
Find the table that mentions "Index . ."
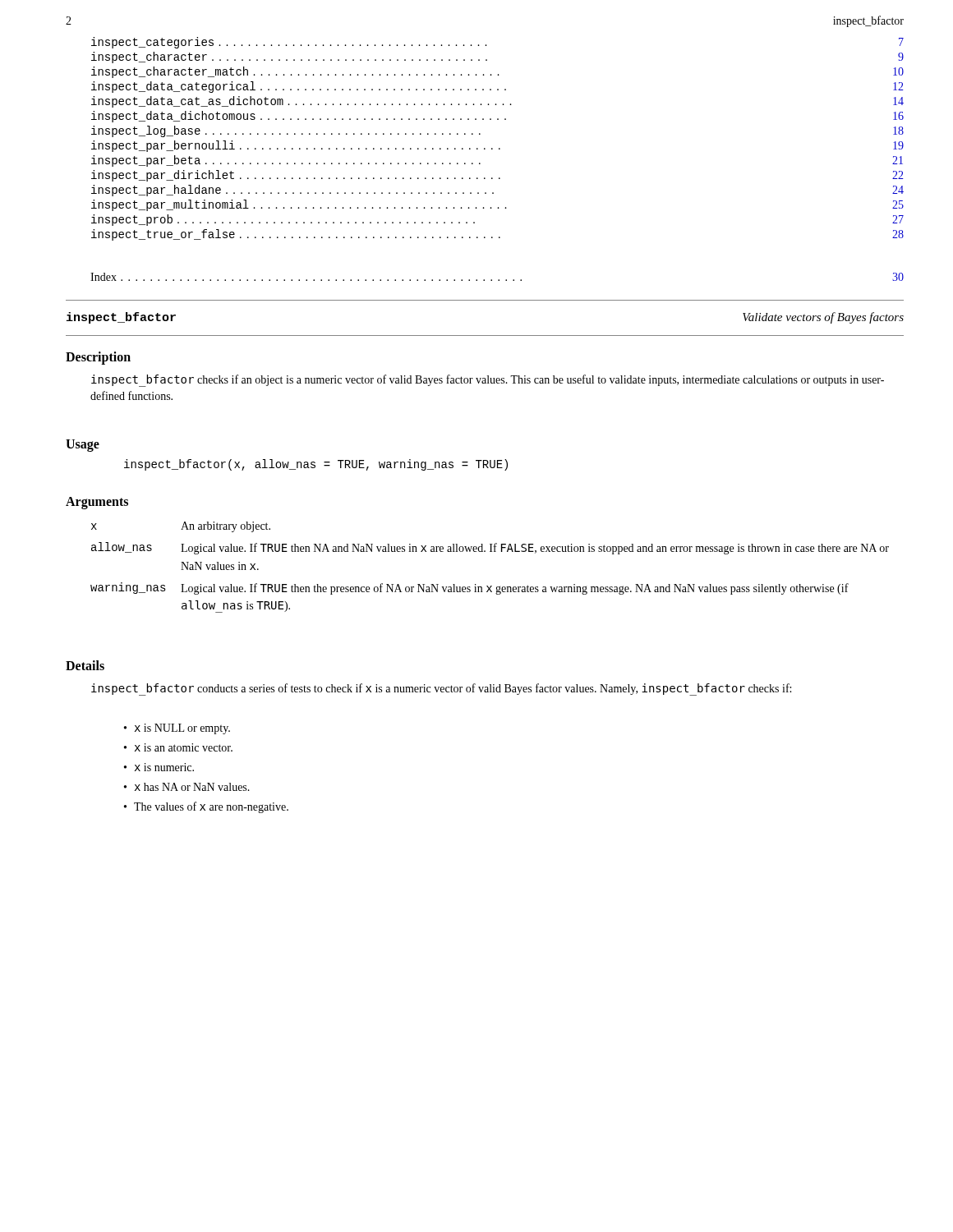coord(497,278)
